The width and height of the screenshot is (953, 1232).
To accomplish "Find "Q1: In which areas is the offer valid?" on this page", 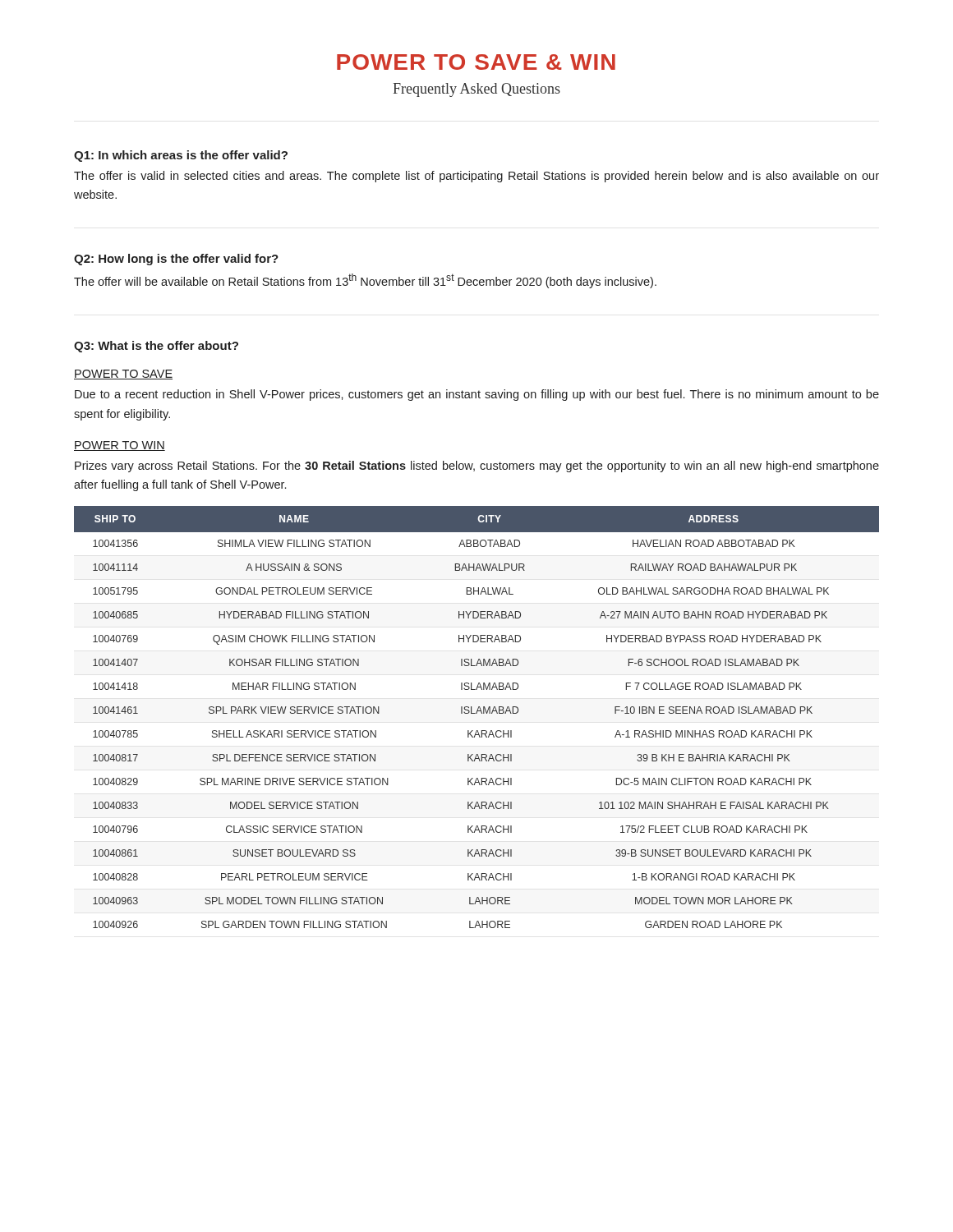I will coord(181,155).
